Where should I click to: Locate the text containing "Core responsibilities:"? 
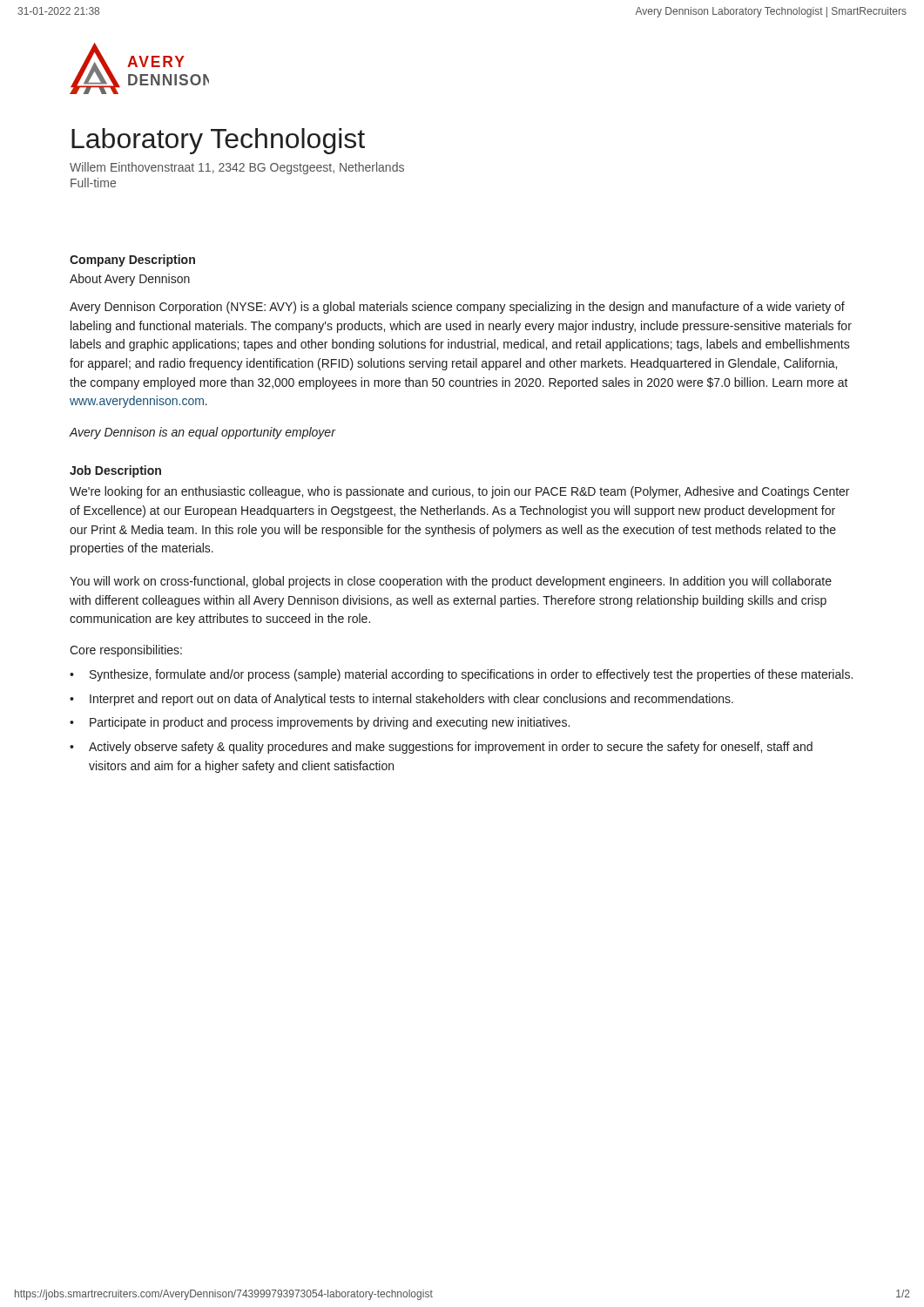(126, 650)
